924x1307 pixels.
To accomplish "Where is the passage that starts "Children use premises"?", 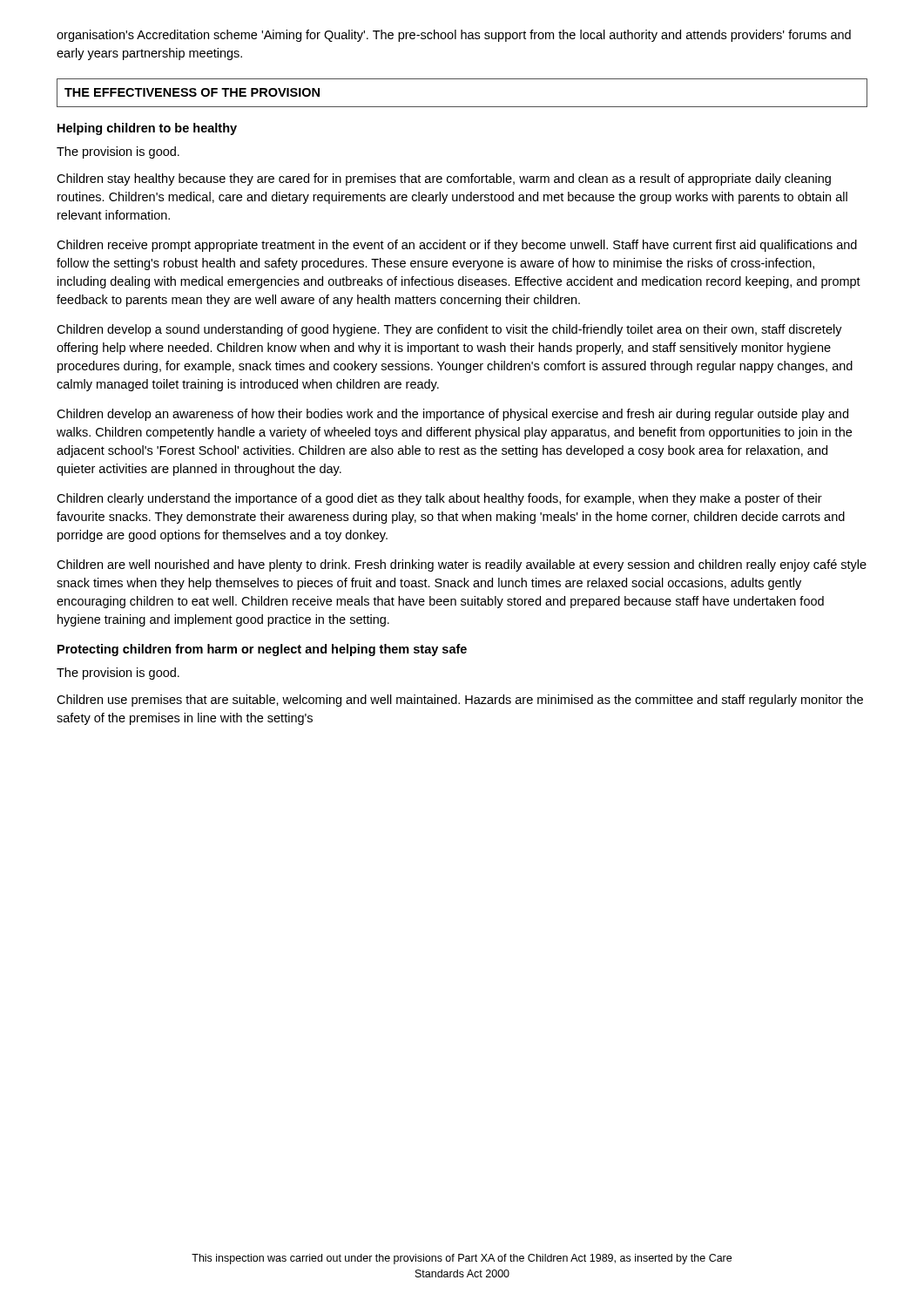I will (x=460, y=709).
